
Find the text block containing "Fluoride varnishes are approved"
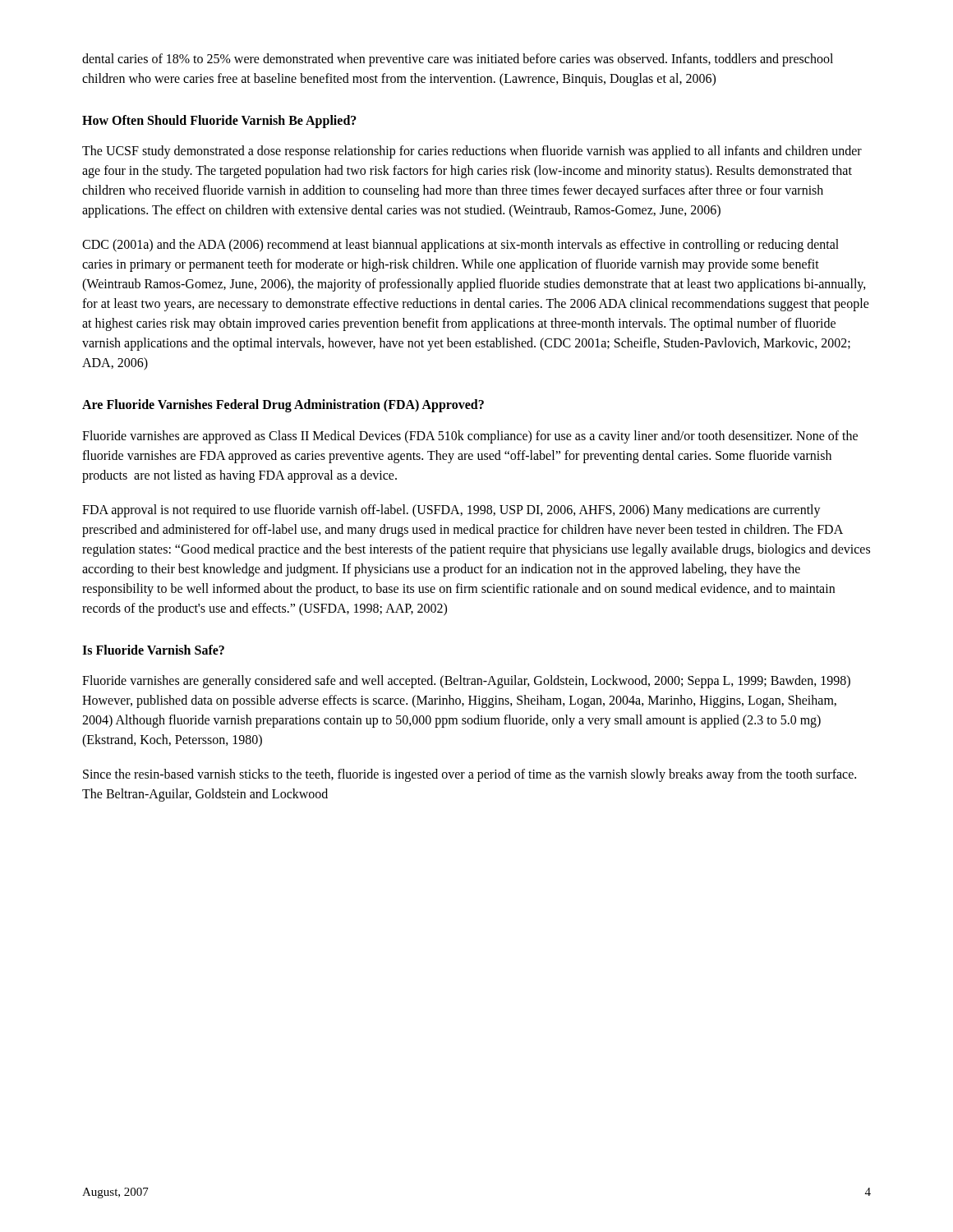tap(470, 455)
